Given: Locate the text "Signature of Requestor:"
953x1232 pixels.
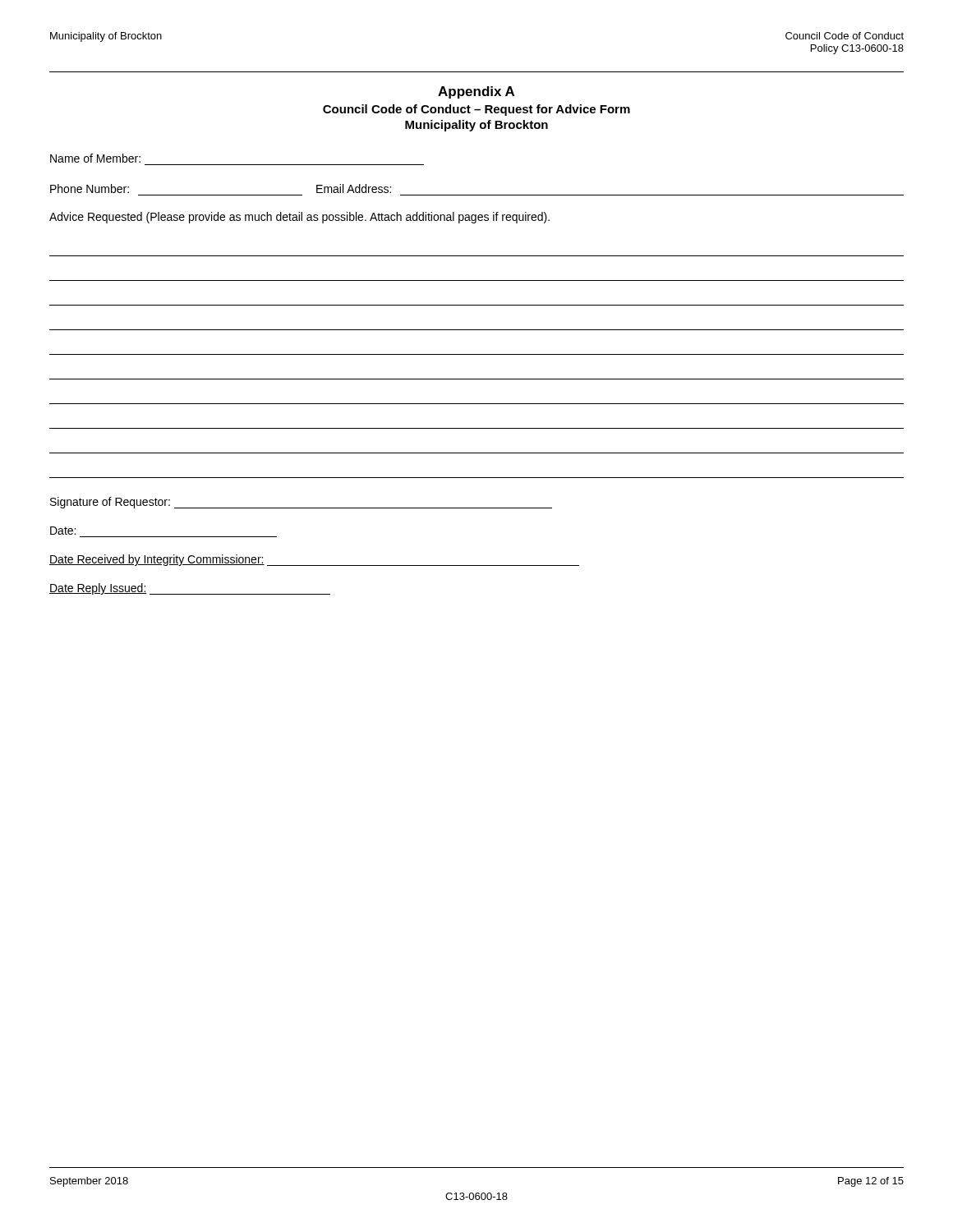Looking at the screenshot, I should click(301, 501).
